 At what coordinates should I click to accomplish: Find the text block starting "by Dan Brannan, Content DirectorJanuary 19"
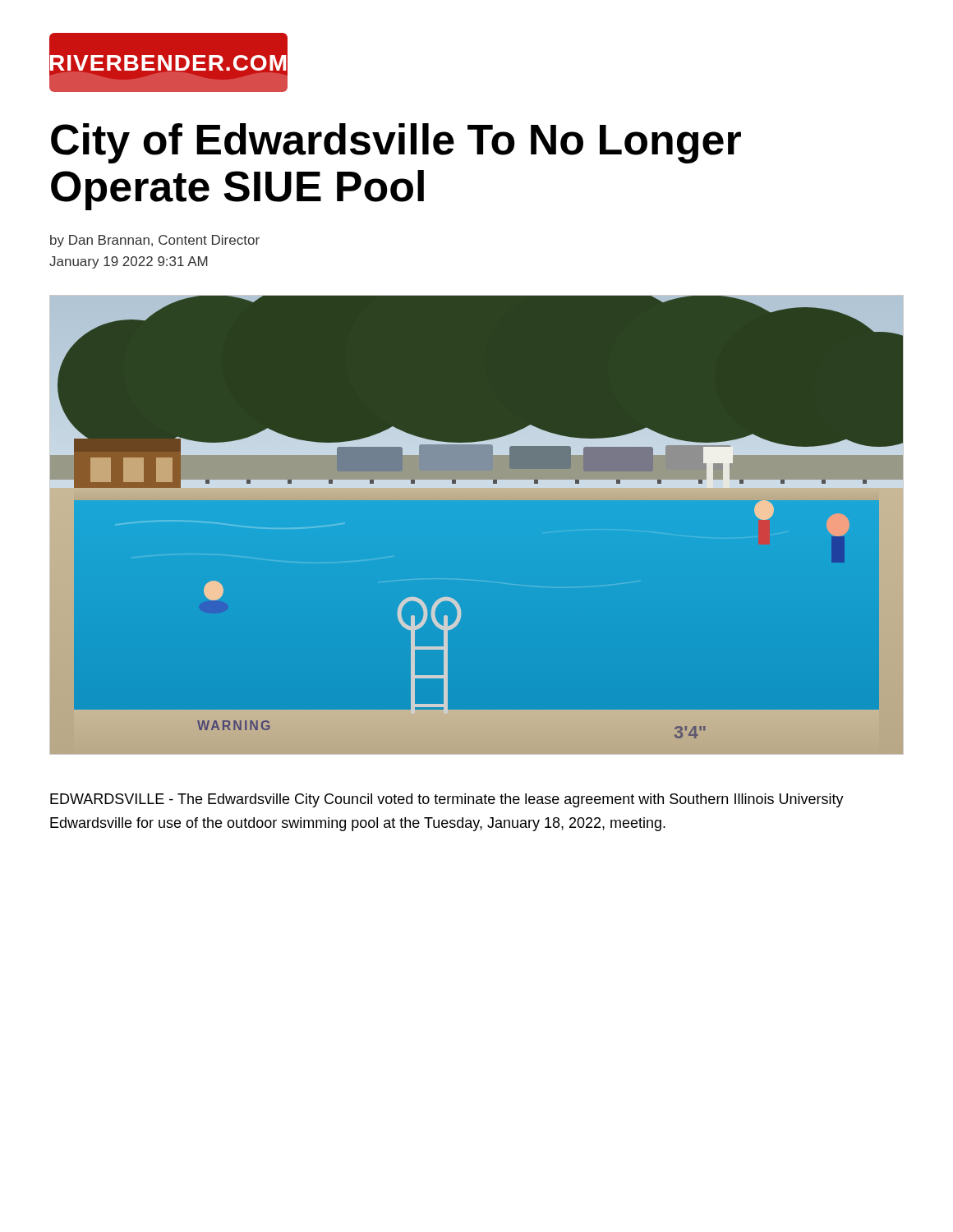pyautogui.click(x=155, y=241)
